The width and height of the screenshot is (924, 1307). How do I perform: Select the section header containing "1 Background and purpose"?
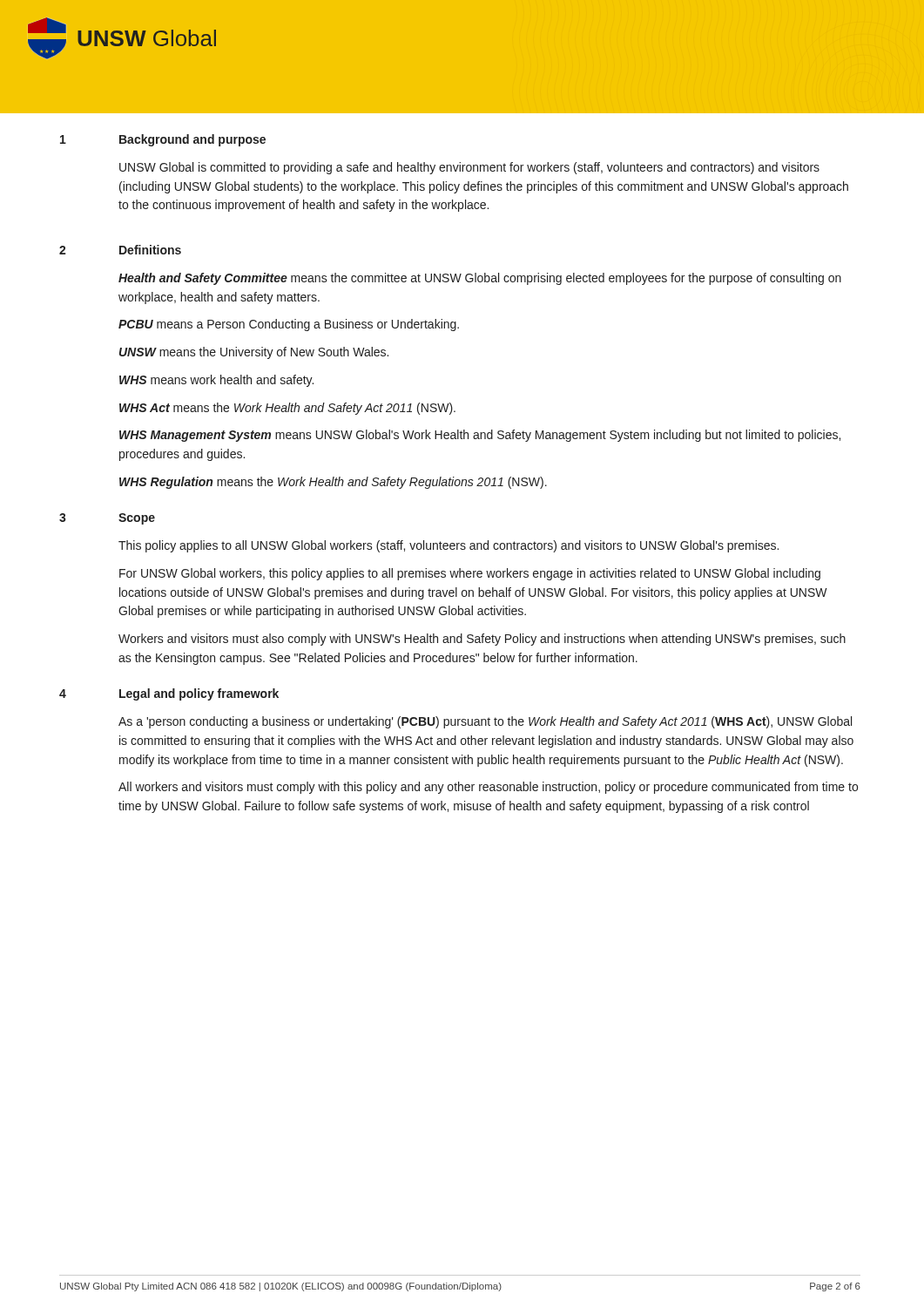click(x=163, y=140)
